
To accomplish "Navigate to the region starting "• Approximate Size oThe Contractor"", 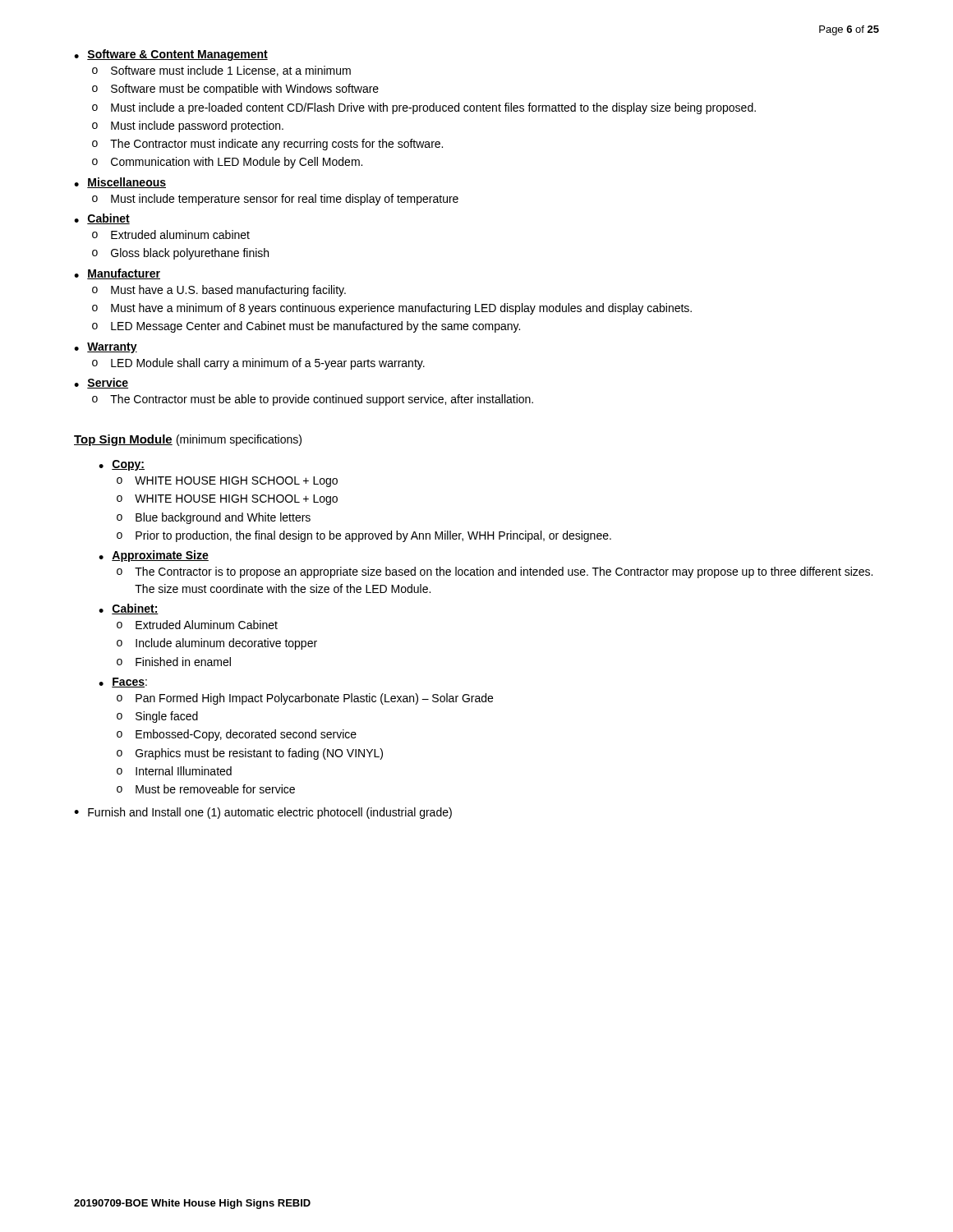I will pos(489,574).
